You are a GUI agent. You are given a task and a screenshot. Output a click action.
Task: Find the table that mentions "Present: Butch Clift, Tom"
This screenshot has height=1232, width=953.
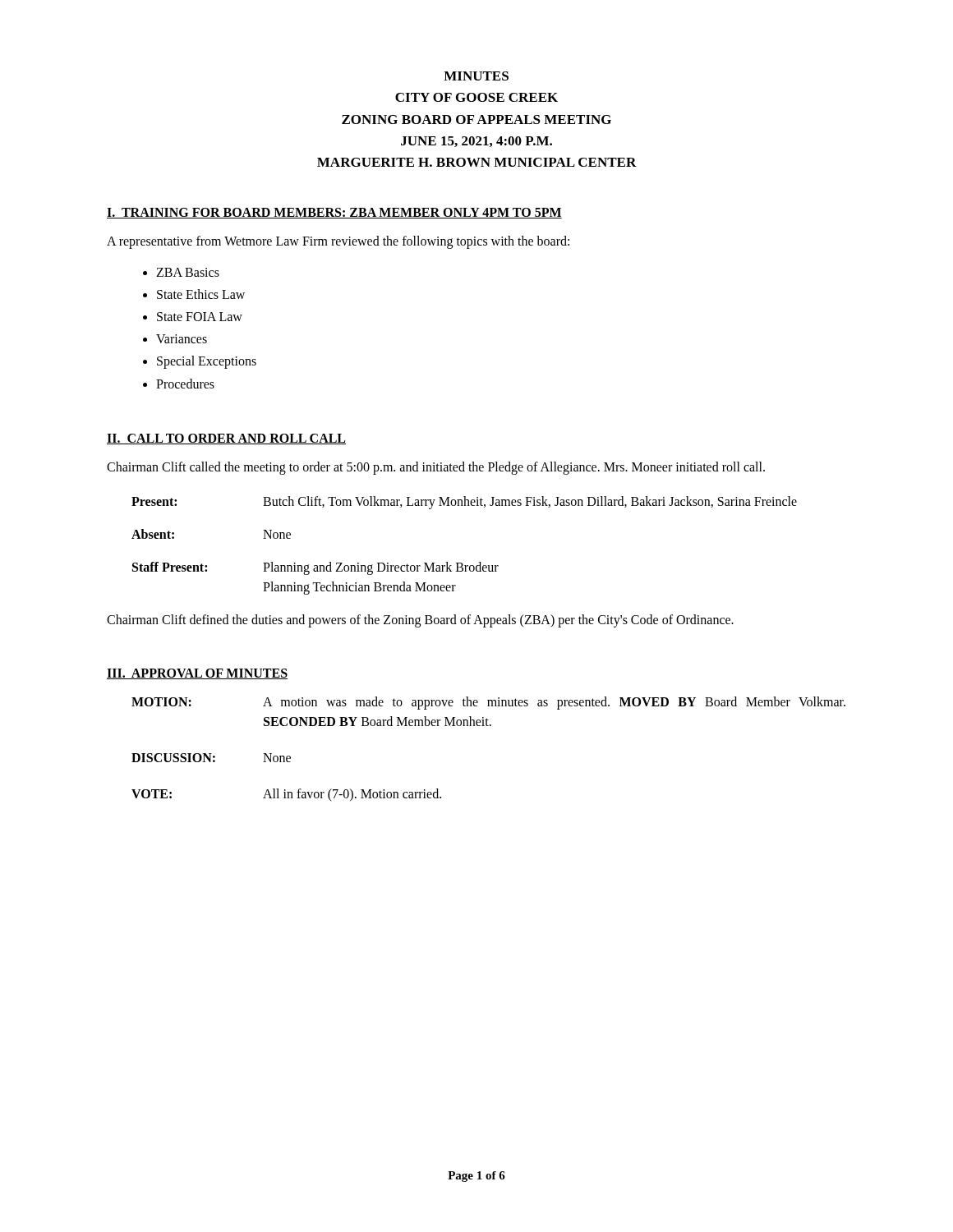(x=489, y=544)
